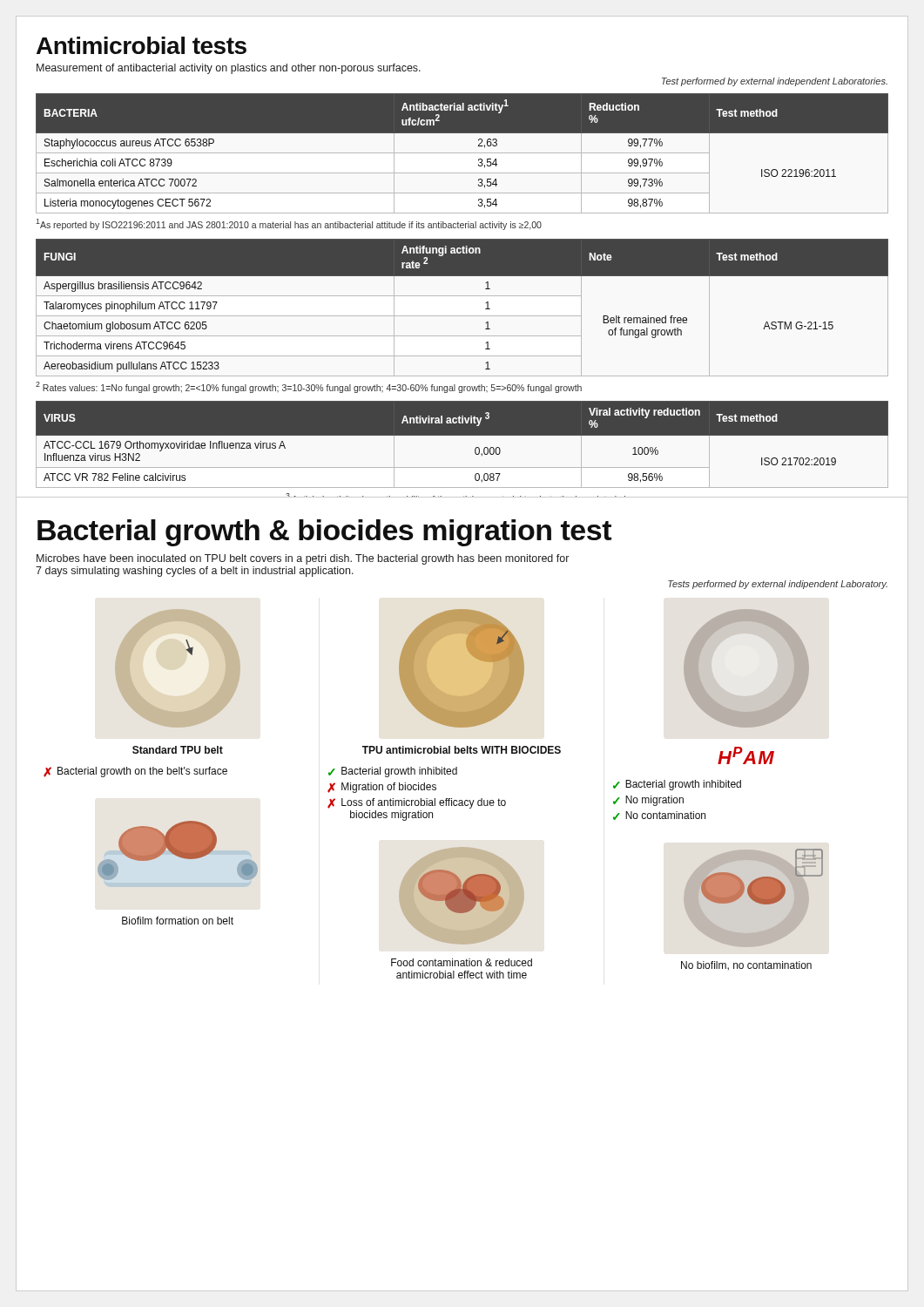Select the caption that reads "No biofilm, no"

pyautogui.click(x=746, y=966)
